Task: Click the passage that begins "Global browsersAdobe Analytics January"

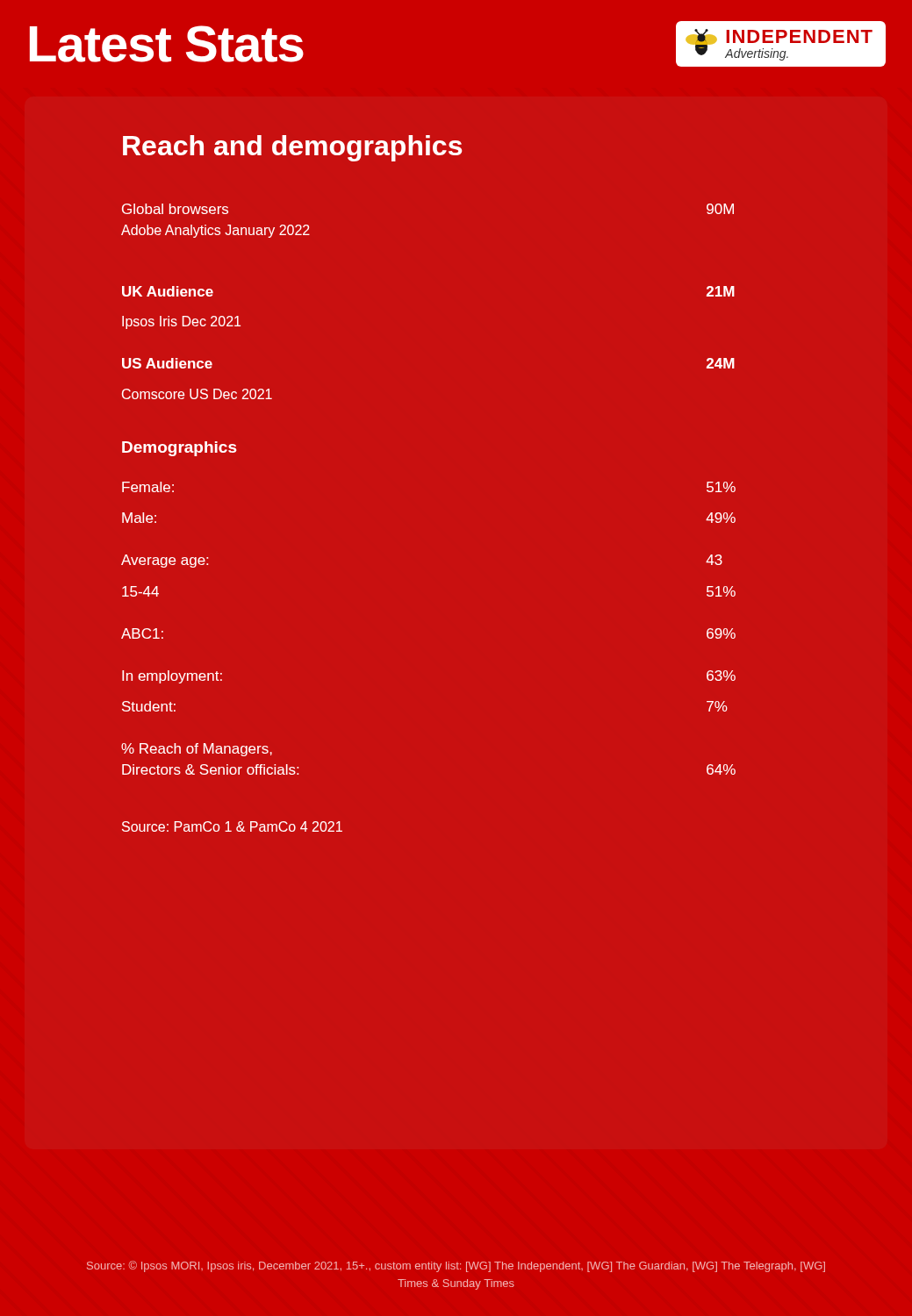Action: 172,207
